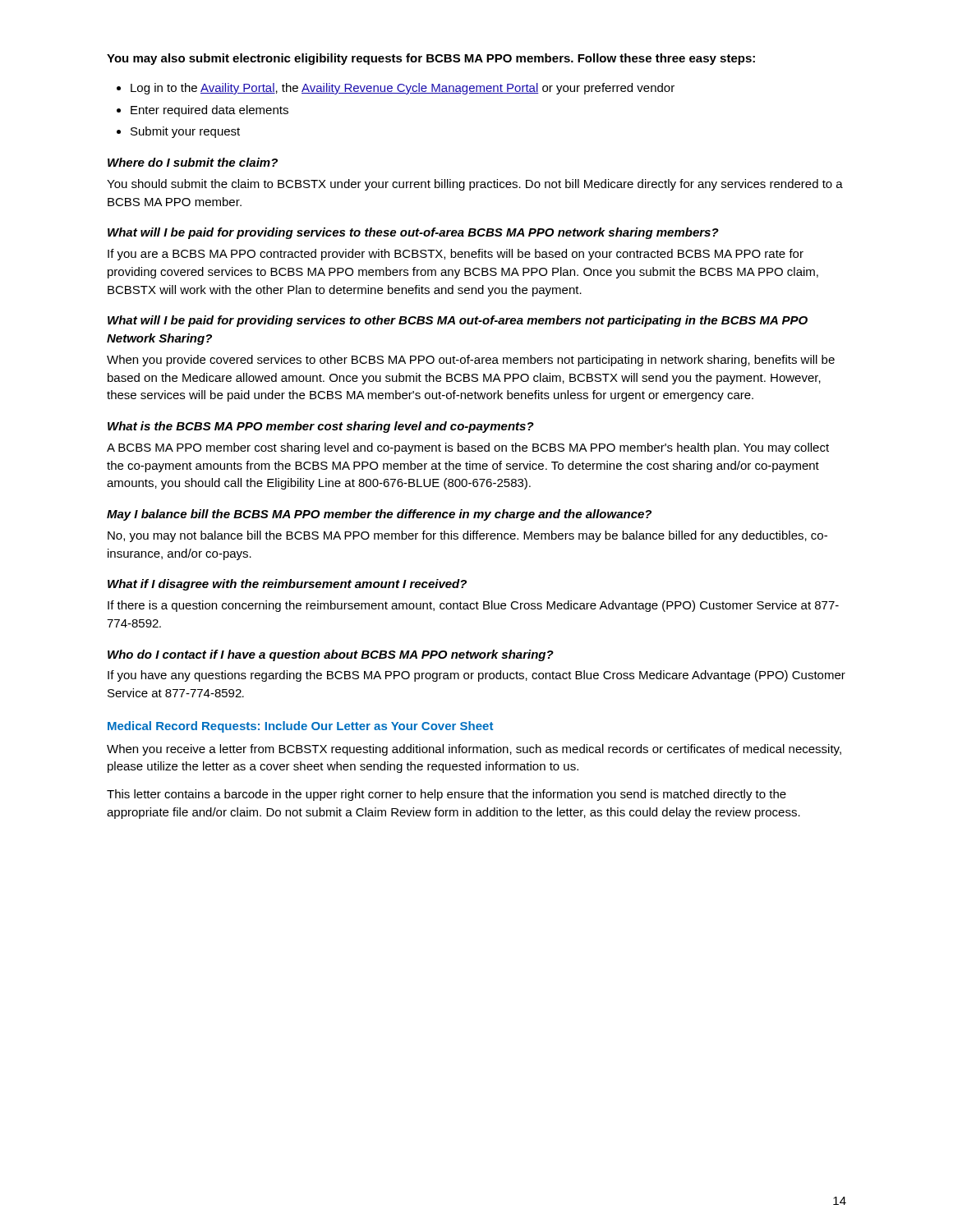Locate the text block with the text "If there is a question concerning"
This screenshot has height=1232, width=953.
coord(476,614)
